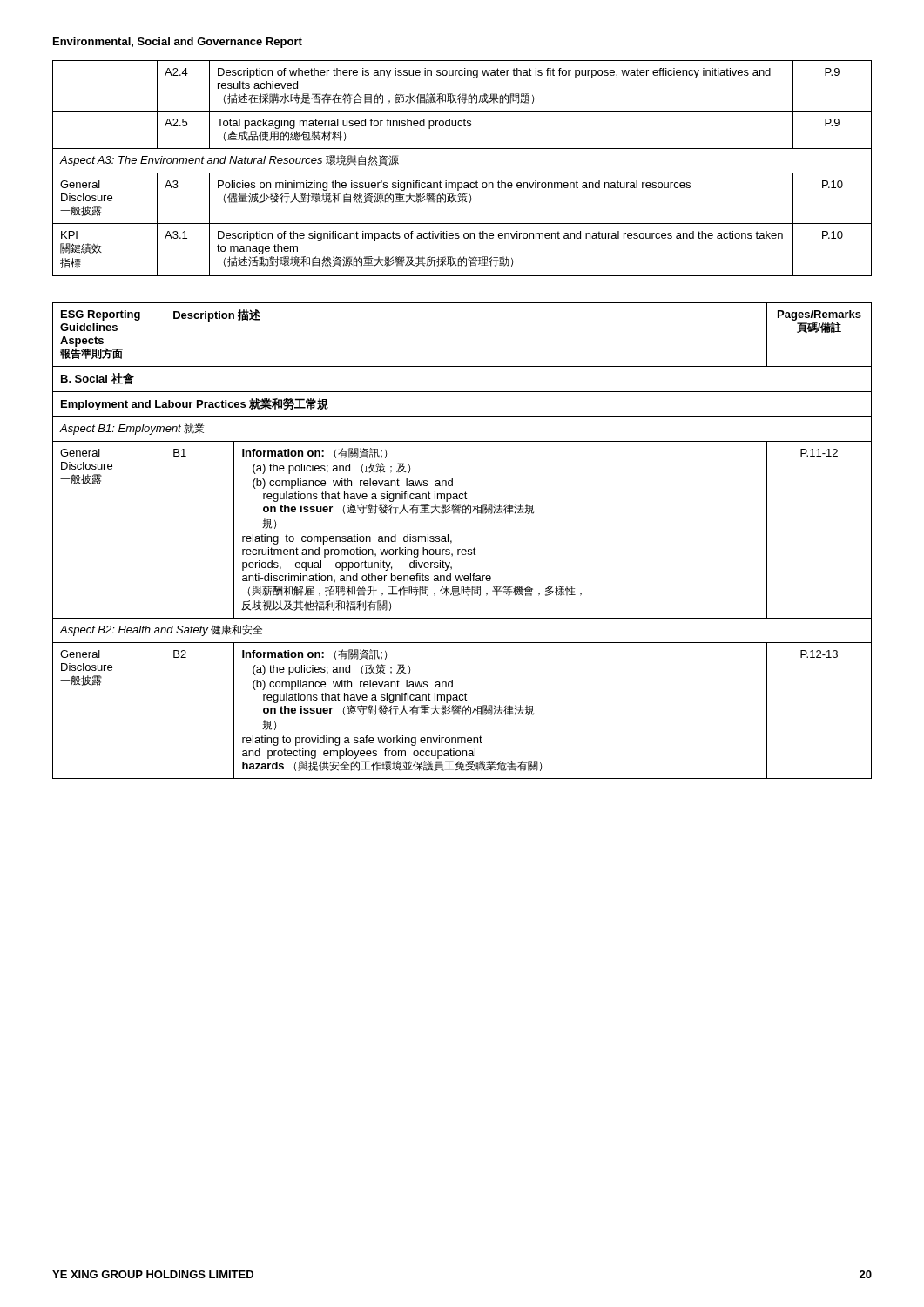Click on the table containing "Policies on minimizing the"

tap(462, 168)
